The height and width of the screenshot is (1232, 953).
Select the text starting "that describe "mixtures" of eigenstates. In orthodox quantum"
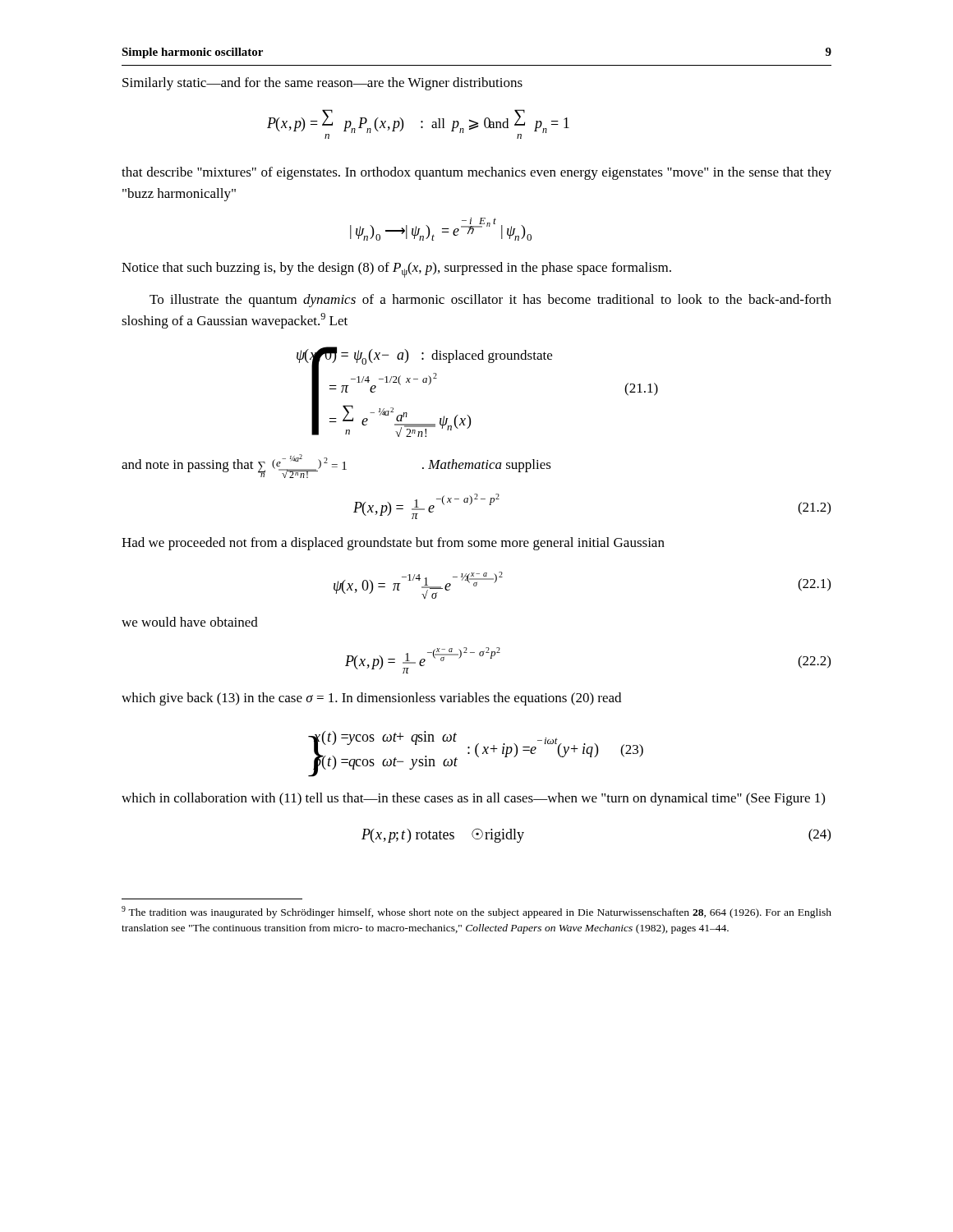coord(476,183)
